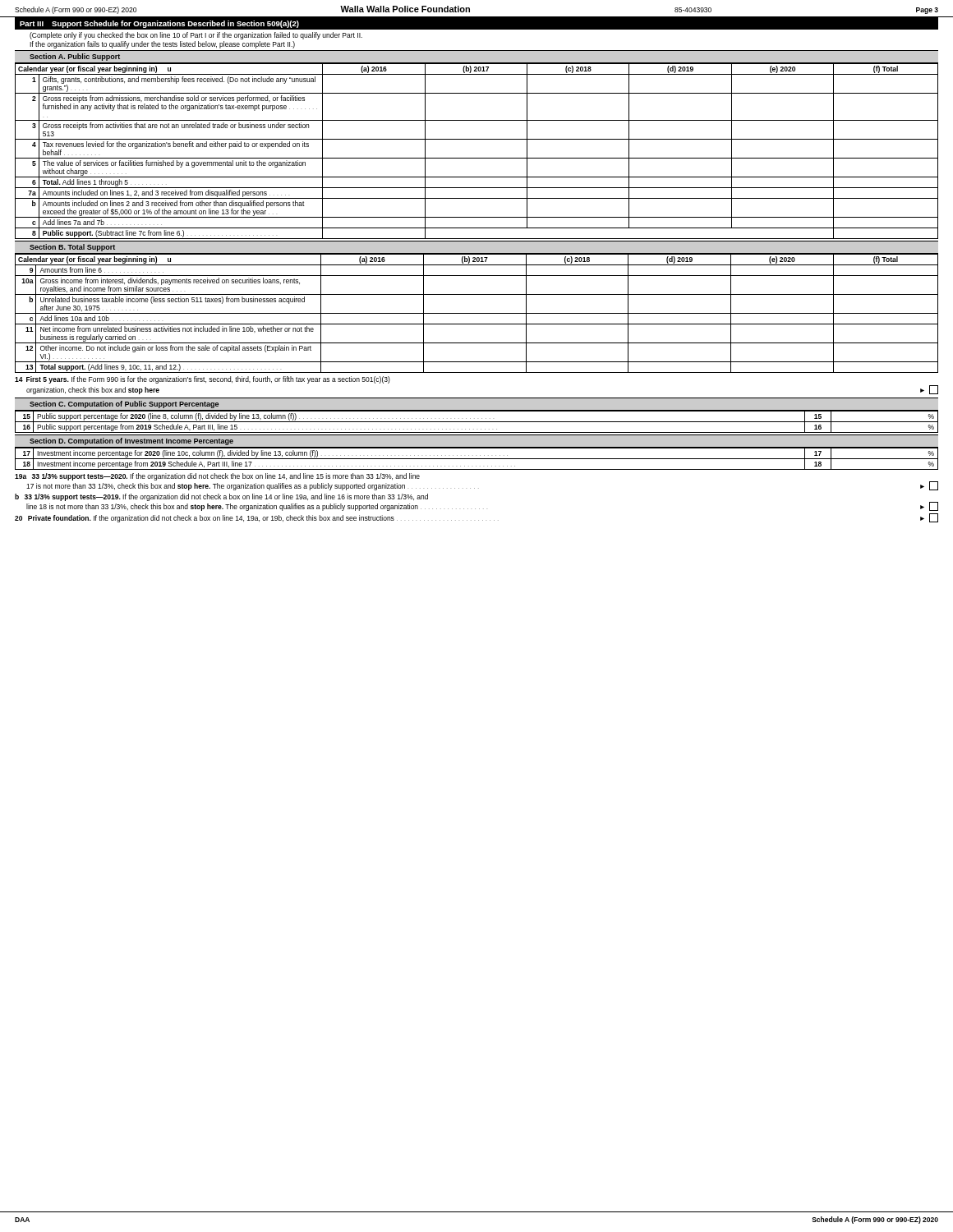Locate the section header that opens with "Part III Support Schedule for"
Viewport: 953px width, 1232px height.
159,23
